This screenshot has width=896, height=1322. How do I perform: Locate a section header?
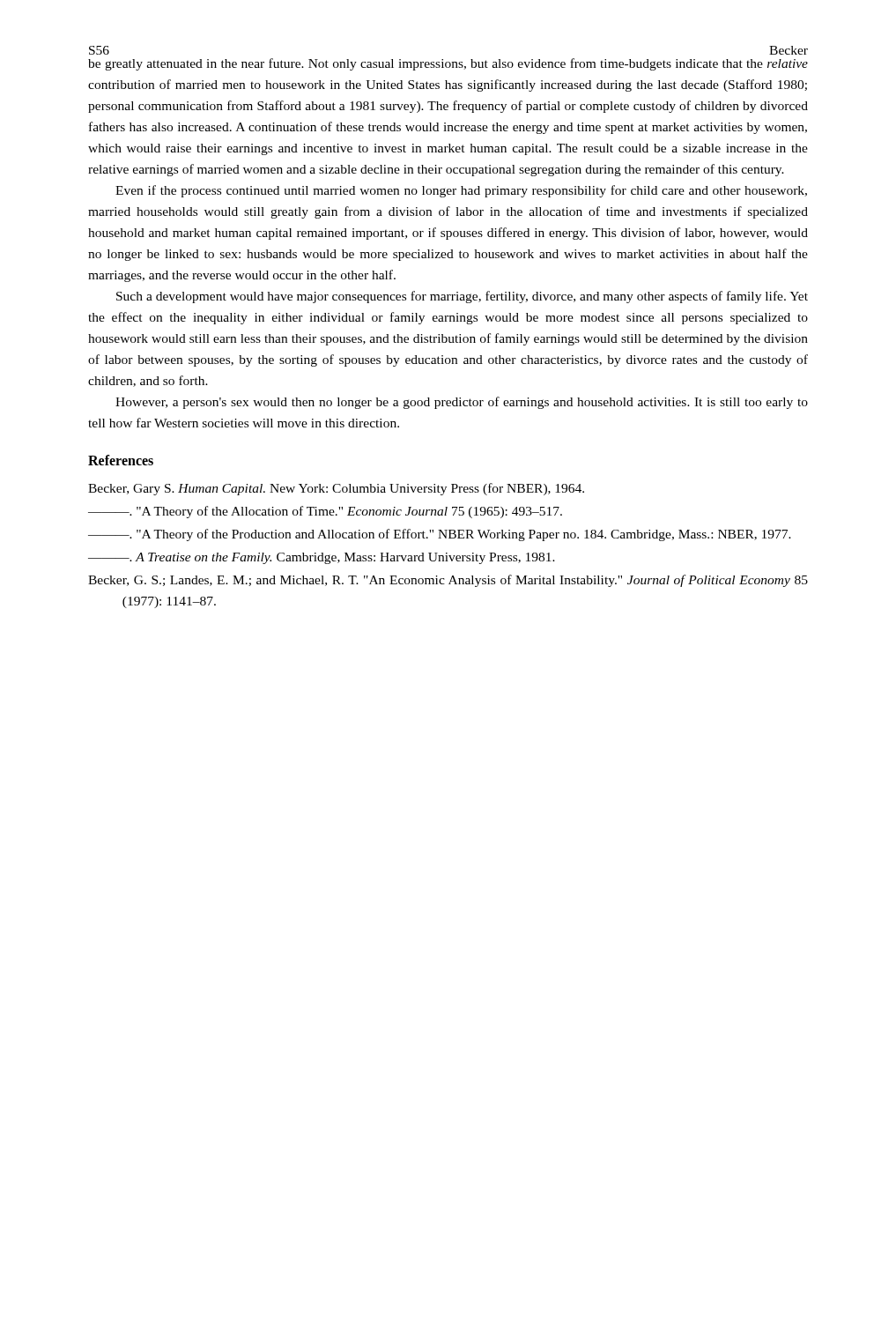[121, 461]
